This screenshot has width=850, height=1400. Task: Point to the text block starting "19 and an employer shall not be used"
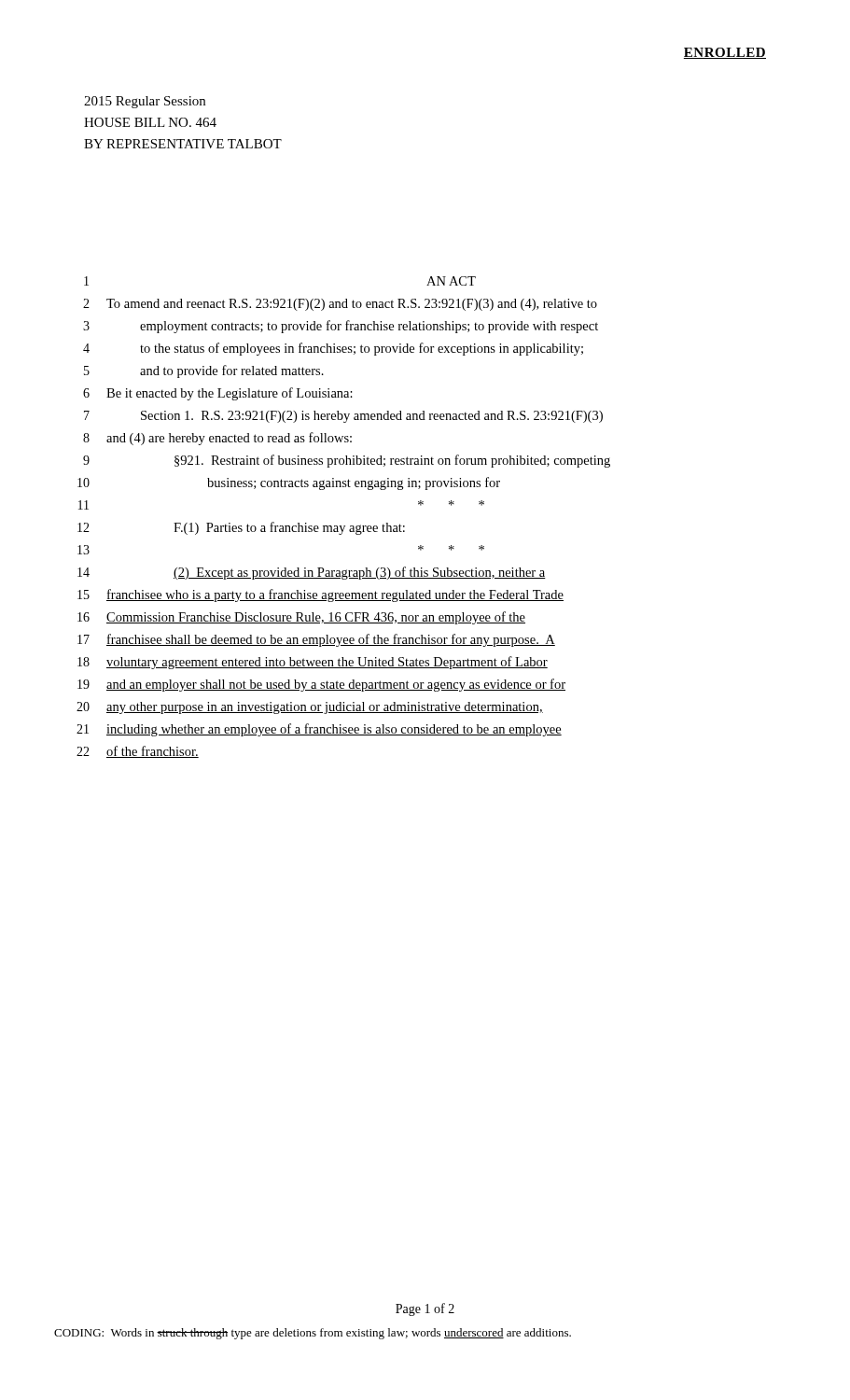pyautogui.click(x=425, y=684)
